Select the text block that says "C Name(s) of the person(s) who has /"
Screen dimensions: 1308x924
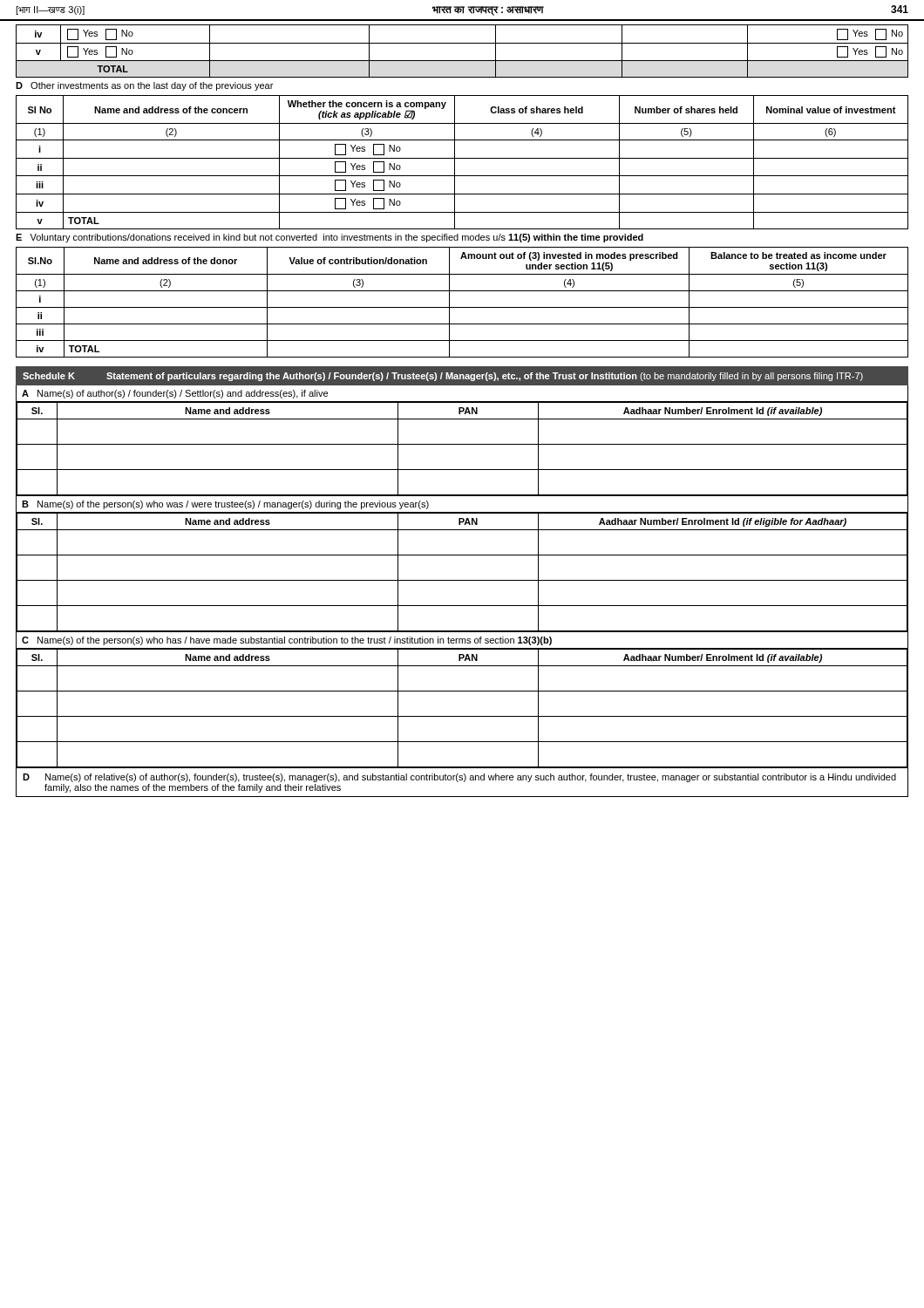(x=287, y=640)
